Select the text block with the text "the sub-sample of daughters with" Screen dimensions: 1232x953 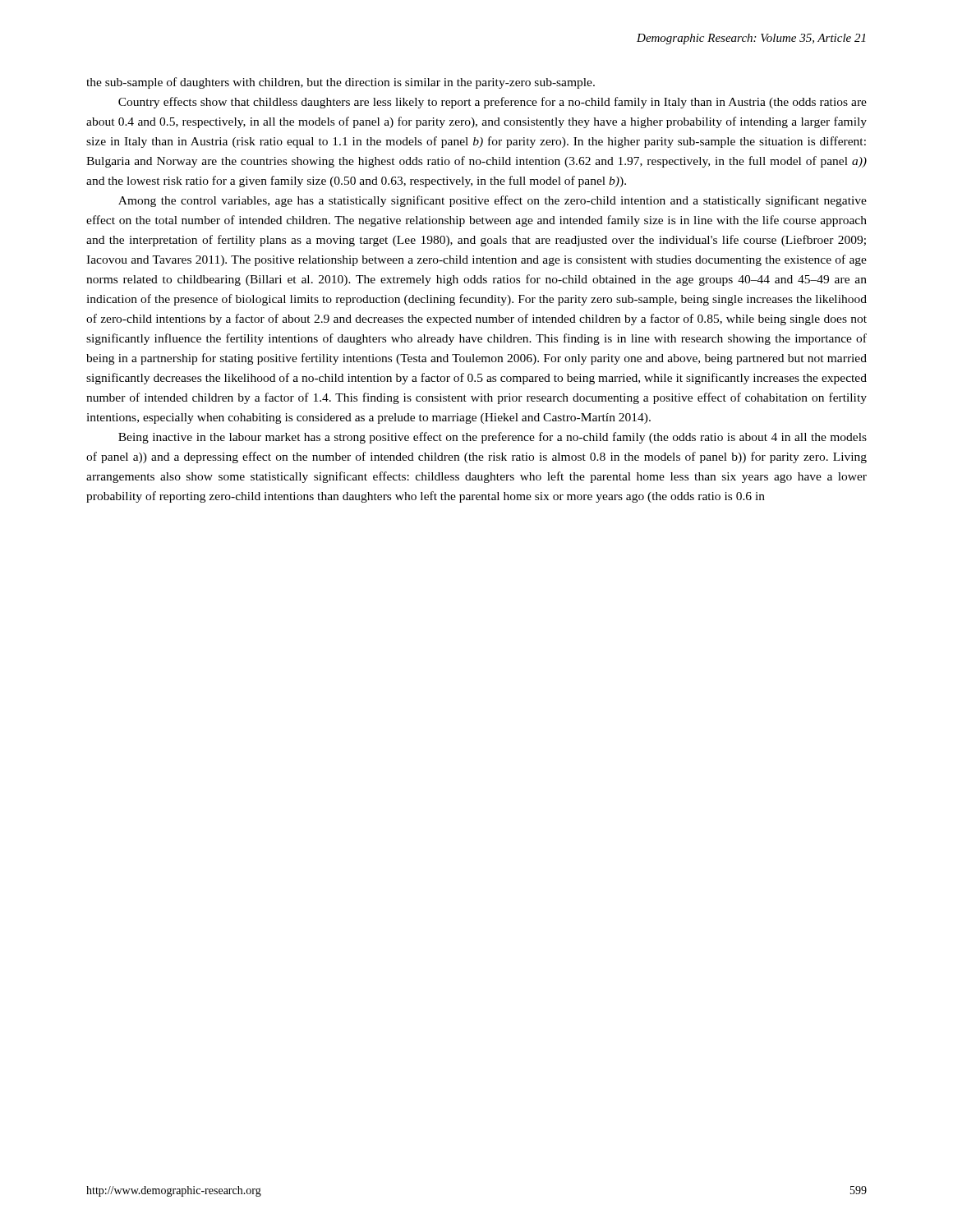[x=476, y=289]
